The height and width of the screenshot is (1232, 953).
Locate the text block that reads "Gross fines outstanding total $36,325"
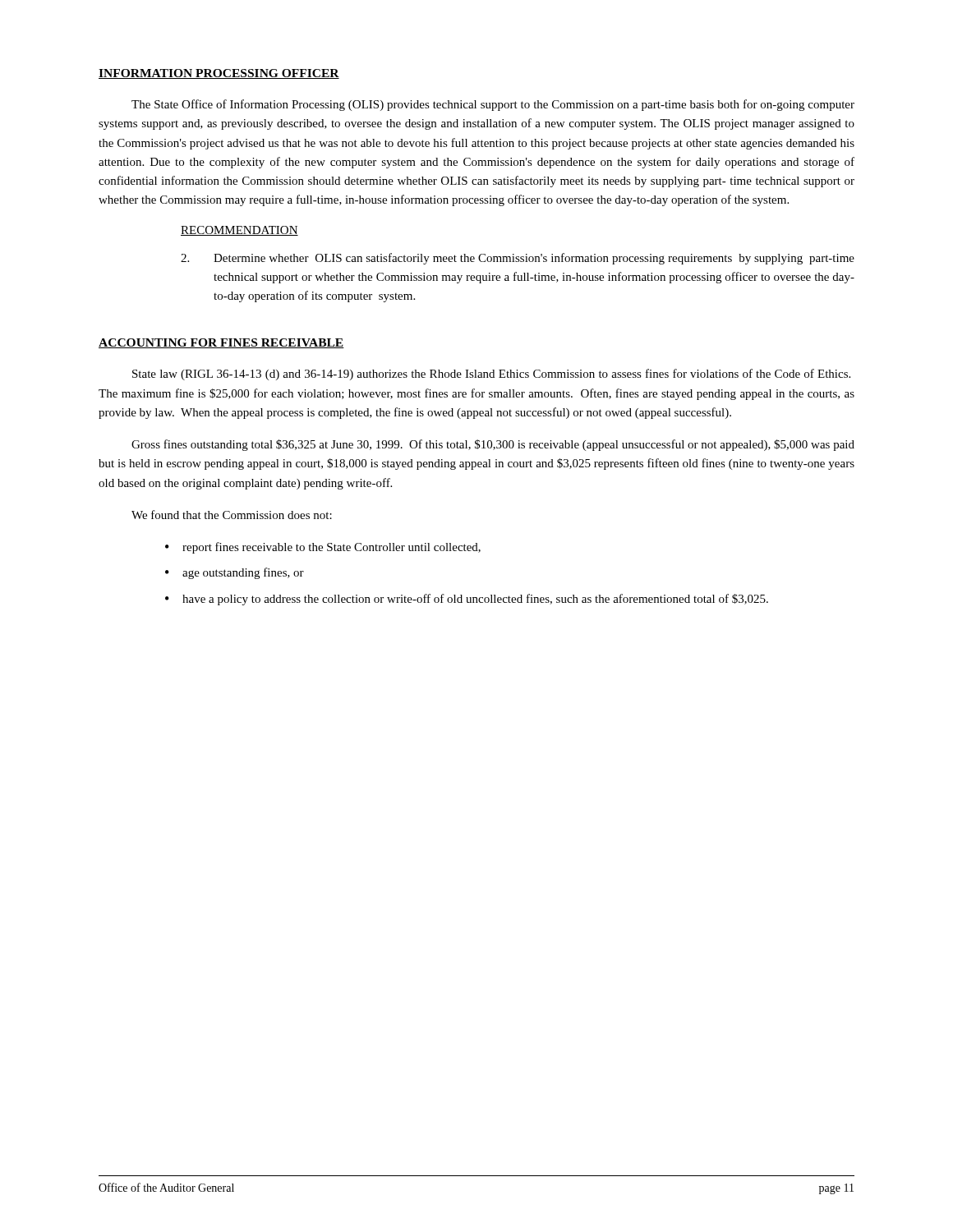coord(476,463)
